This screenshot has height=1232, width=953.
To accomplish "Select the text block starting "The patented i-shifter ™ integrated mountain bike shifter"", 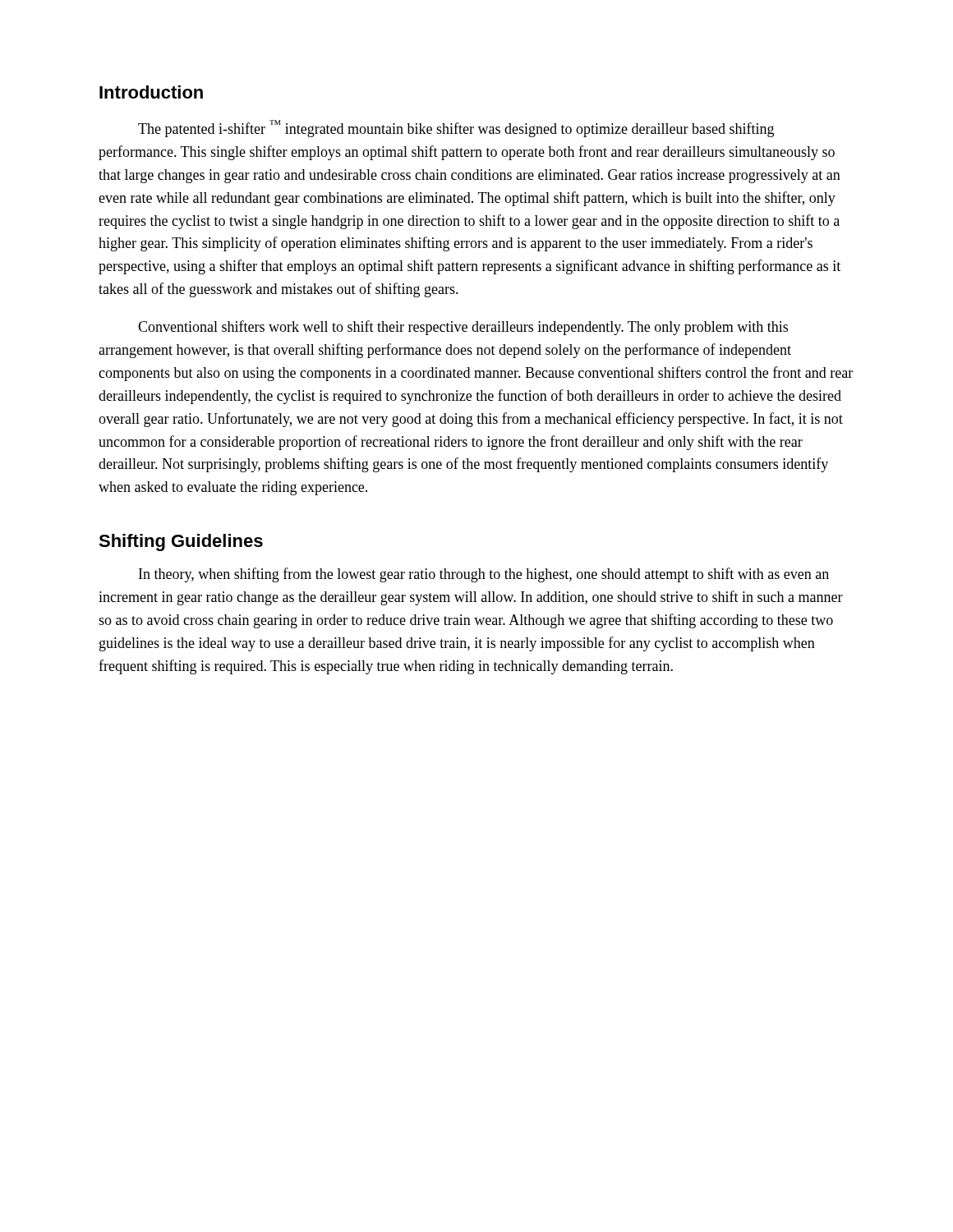I will (476, 208).
